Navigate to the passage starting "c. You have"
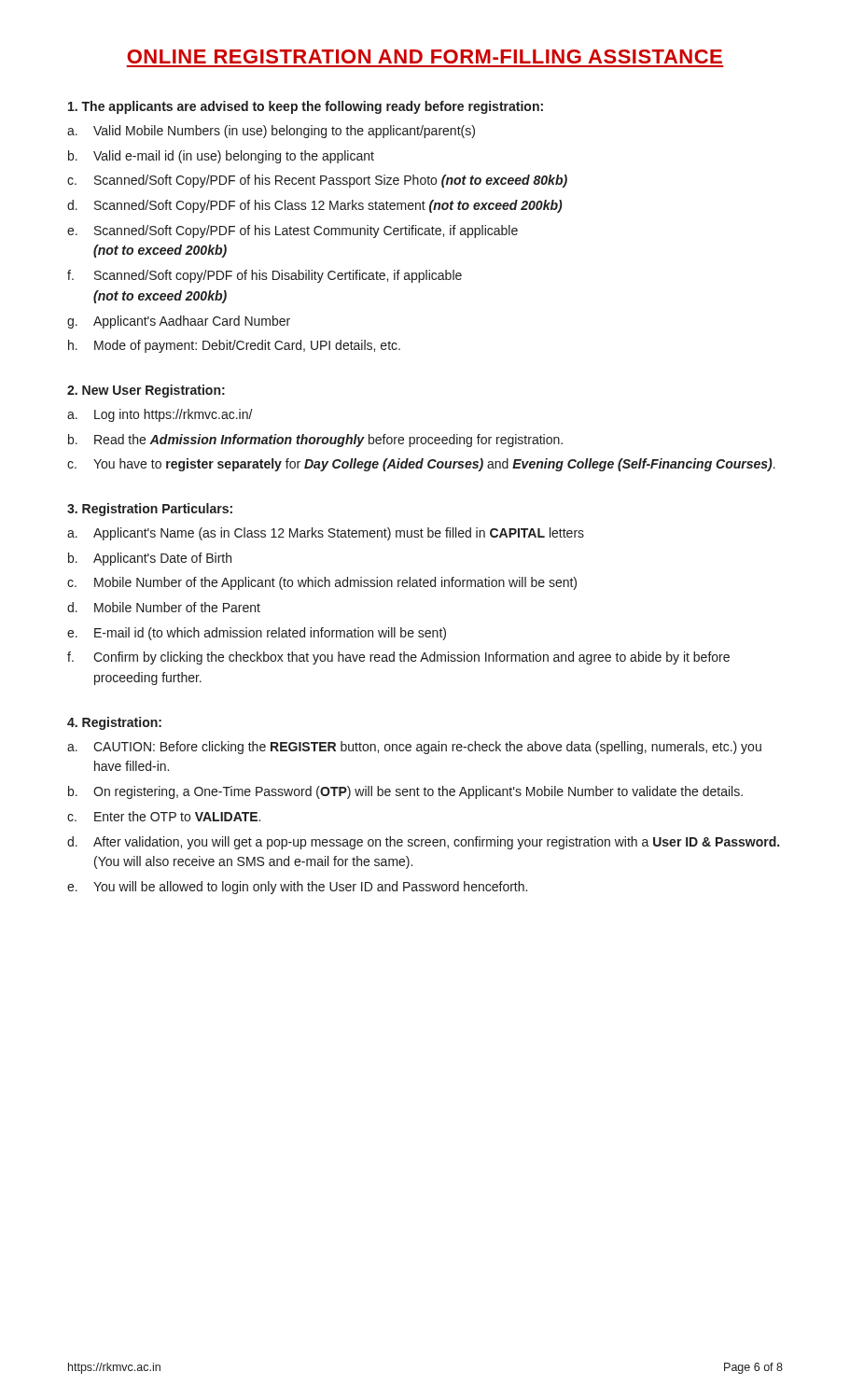This screenshot has width=850, height=1400. (425, 465)
